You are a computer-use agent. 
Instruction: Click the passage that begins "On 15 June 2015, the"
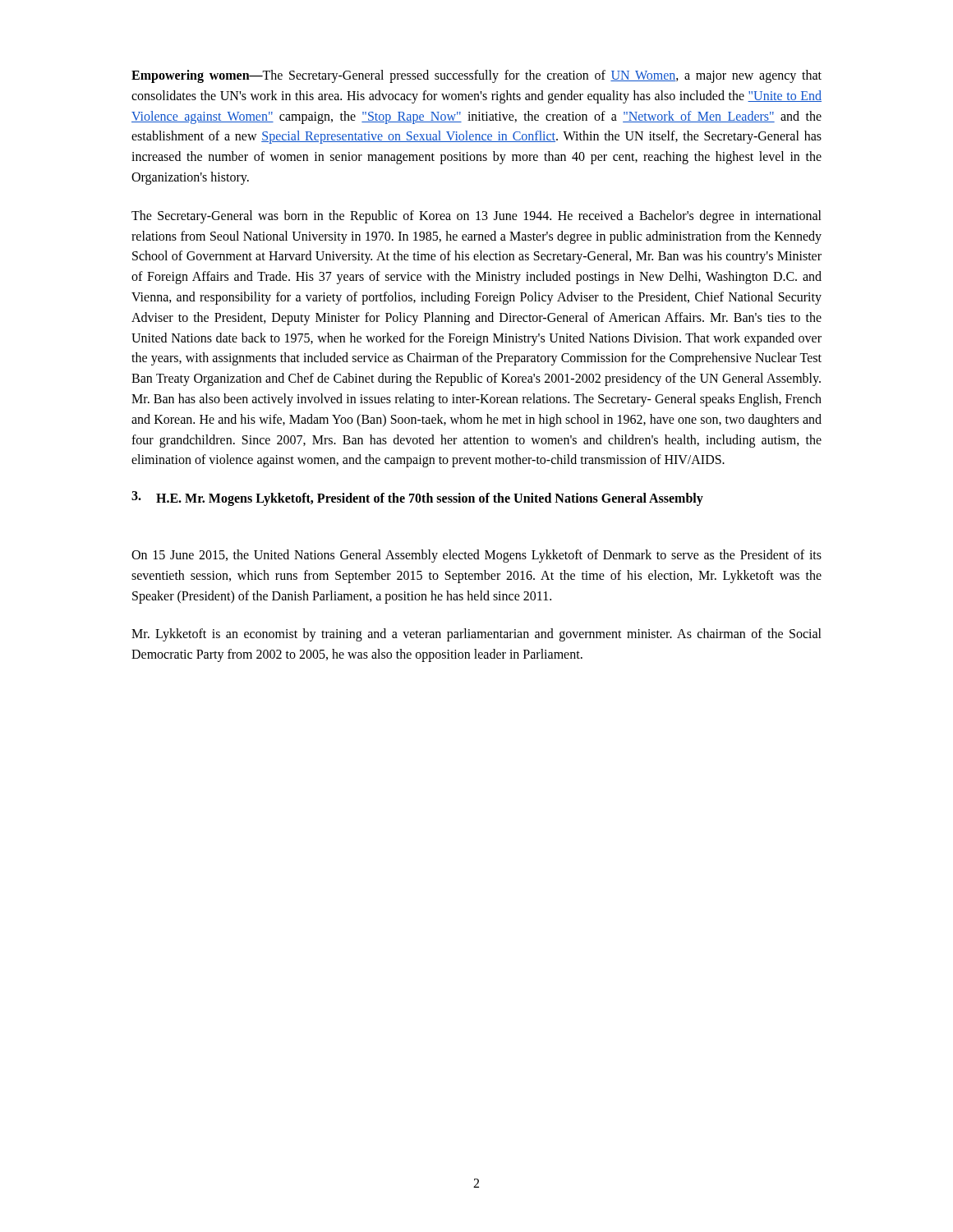(476, 575)
